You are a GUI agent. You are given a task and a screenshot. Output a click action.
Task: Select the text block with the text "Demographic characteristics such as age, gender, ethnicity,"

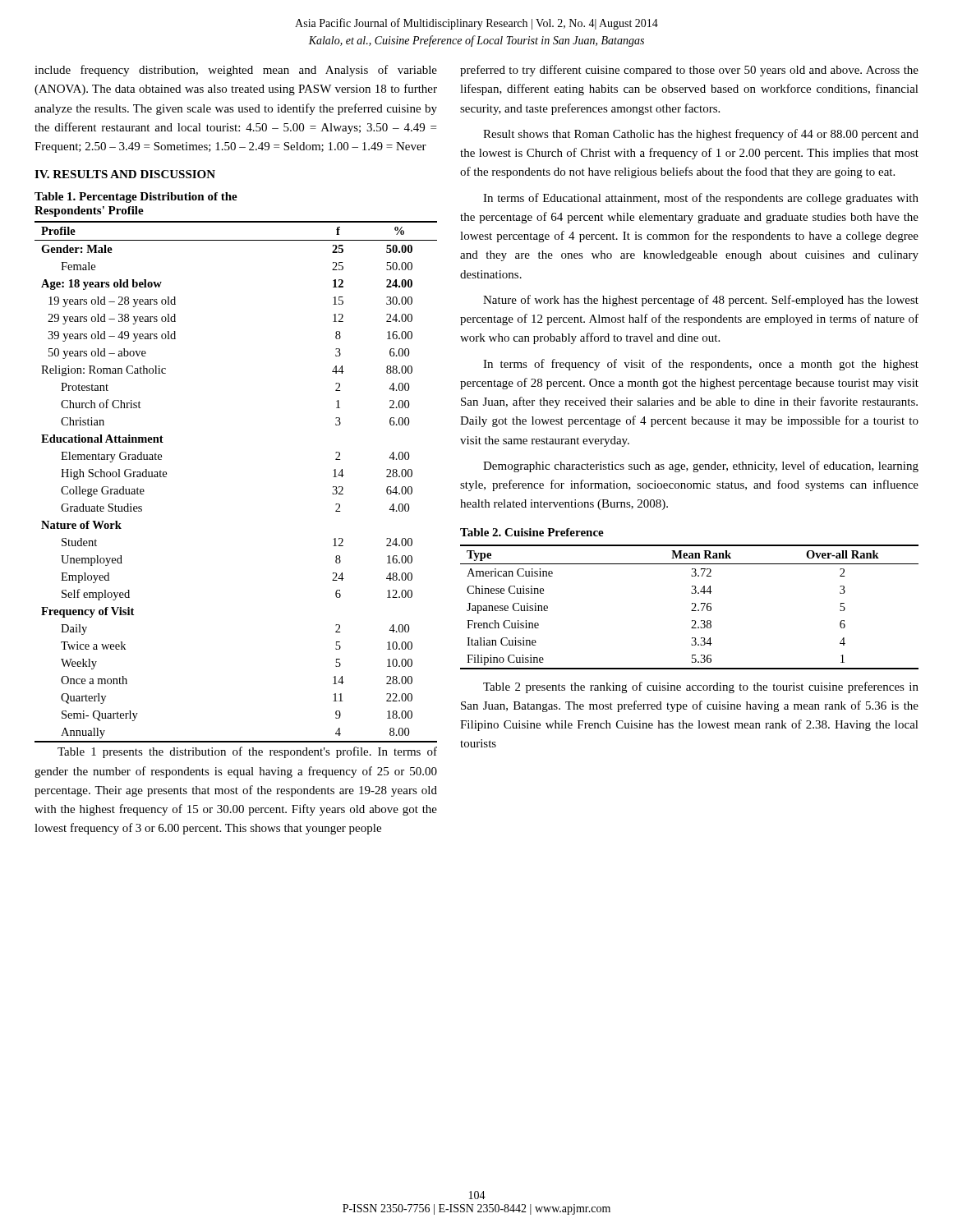coord(689,485)
